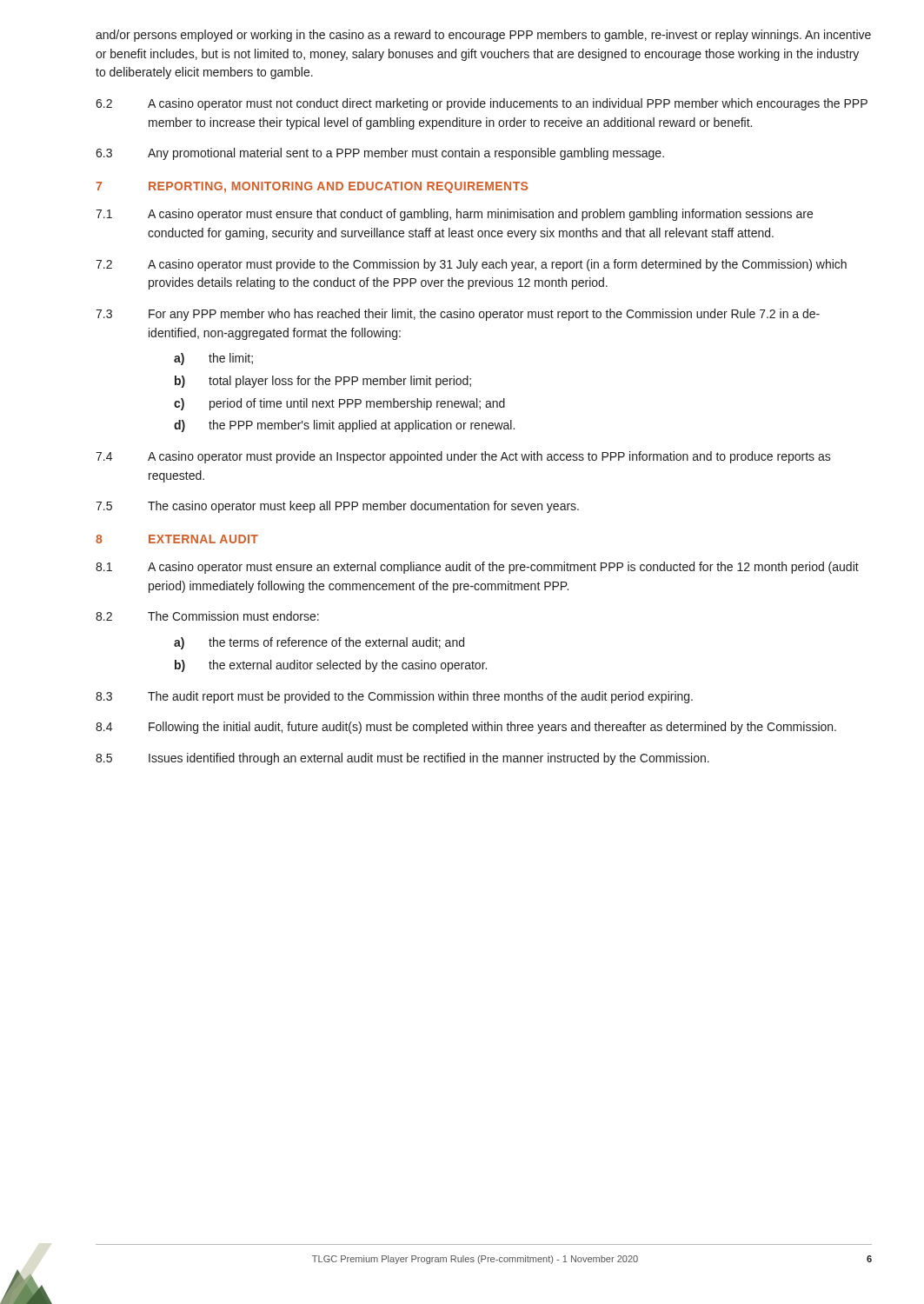This screenshot has width=924, height=1304.
Task: Where is the passage that starts "8.4 Following the initial audit, future audit(s) must"?
Action: [484, 728]
